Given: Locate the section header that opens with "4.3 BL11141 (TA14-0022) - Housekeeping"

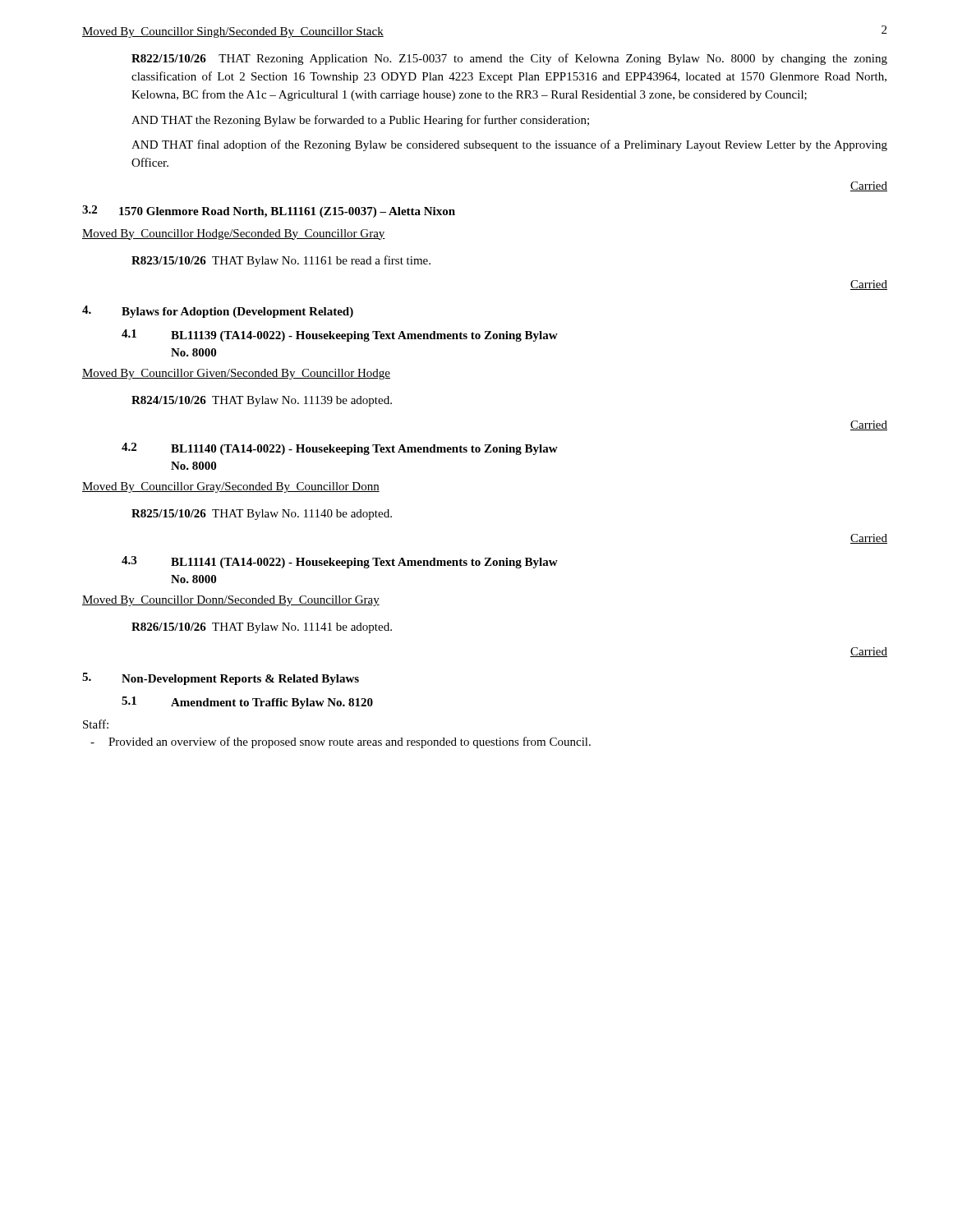Looking at the screenshot, I should [504, 571].
